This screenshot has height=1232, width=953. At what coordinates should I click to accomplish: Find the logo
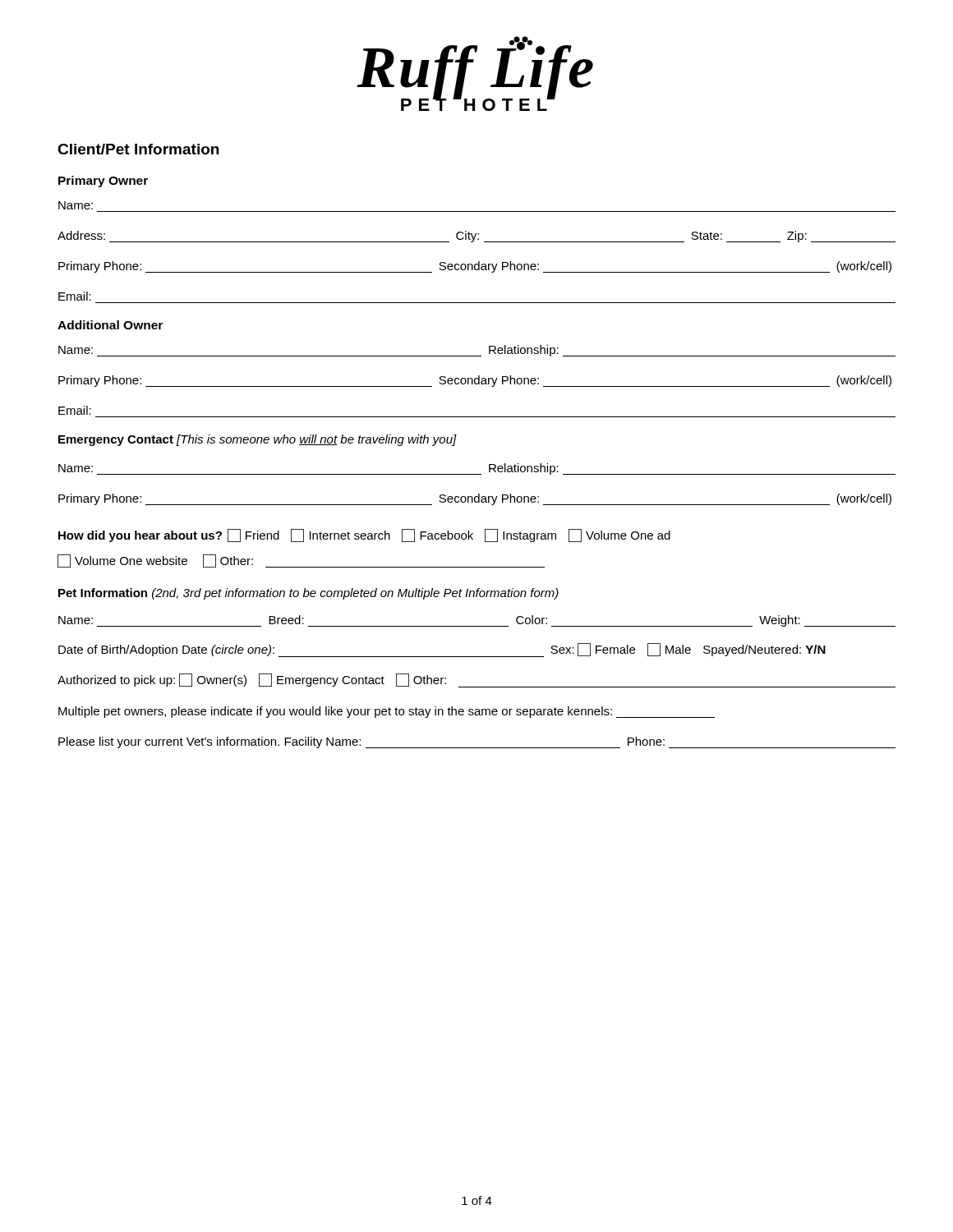[476, 66]
